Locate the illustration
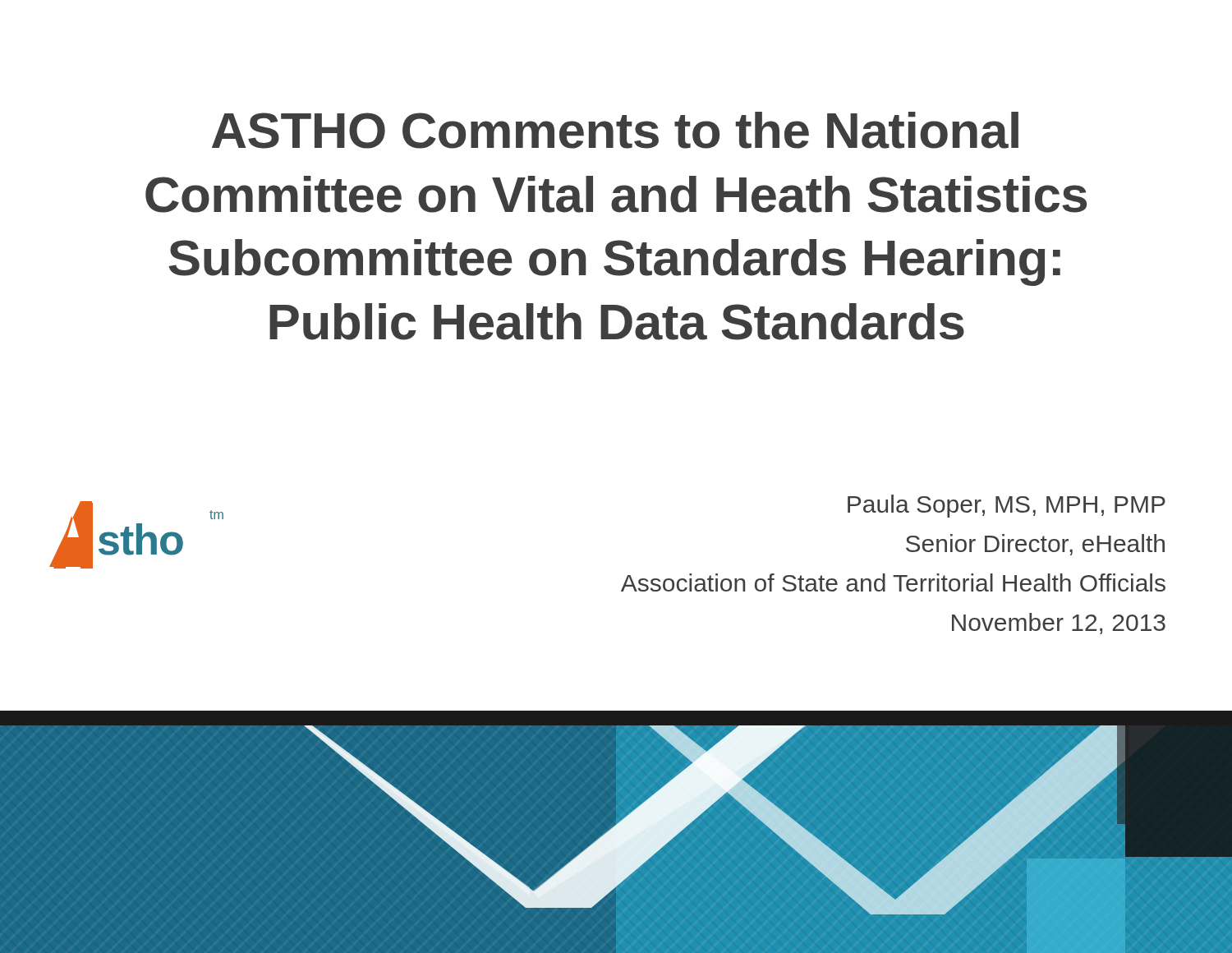The height and width of the screenshot is (953, 1232). click(x=616, y=832)
